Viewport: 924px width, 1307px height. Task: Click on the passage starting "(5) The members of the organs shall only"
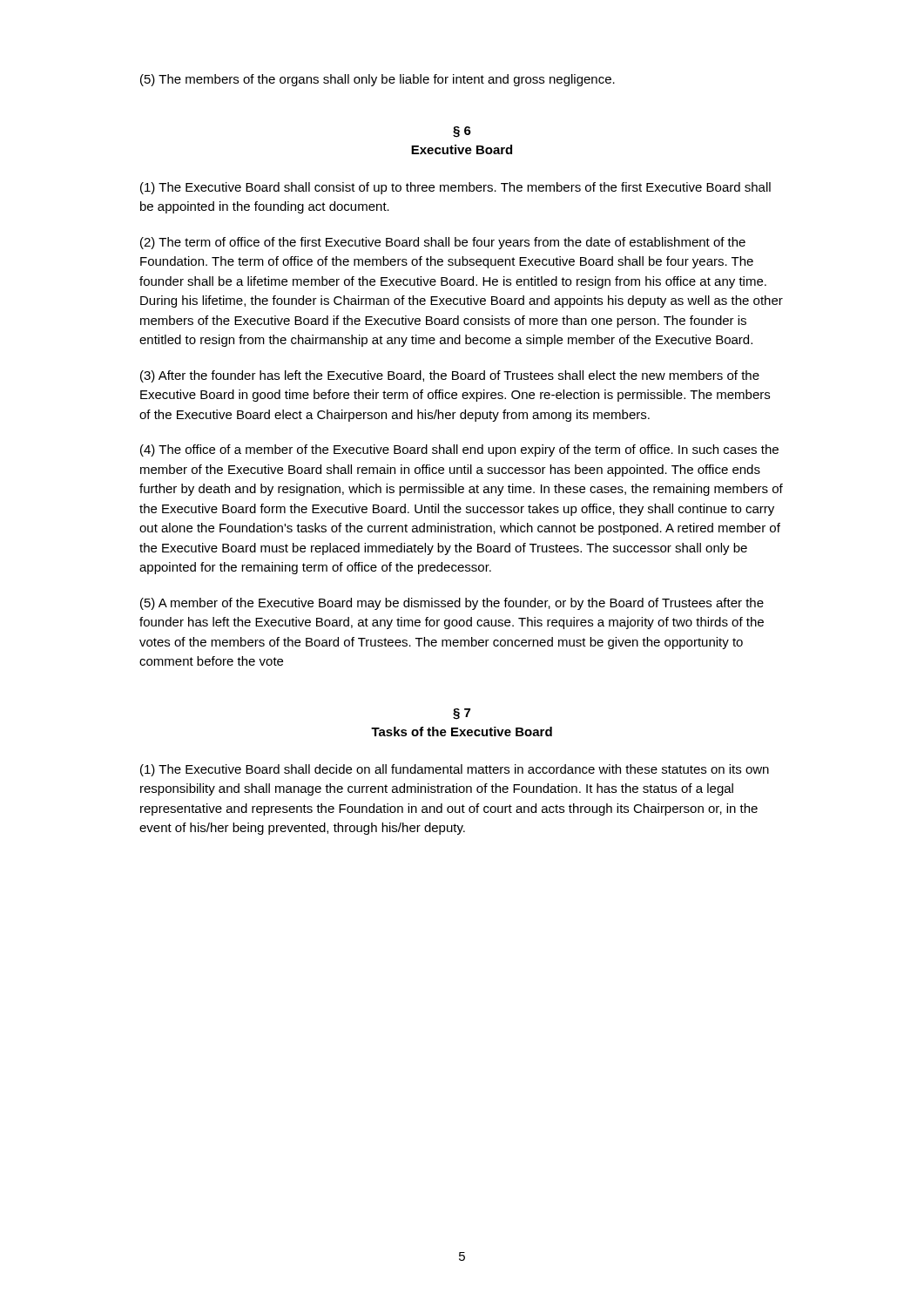377,79
